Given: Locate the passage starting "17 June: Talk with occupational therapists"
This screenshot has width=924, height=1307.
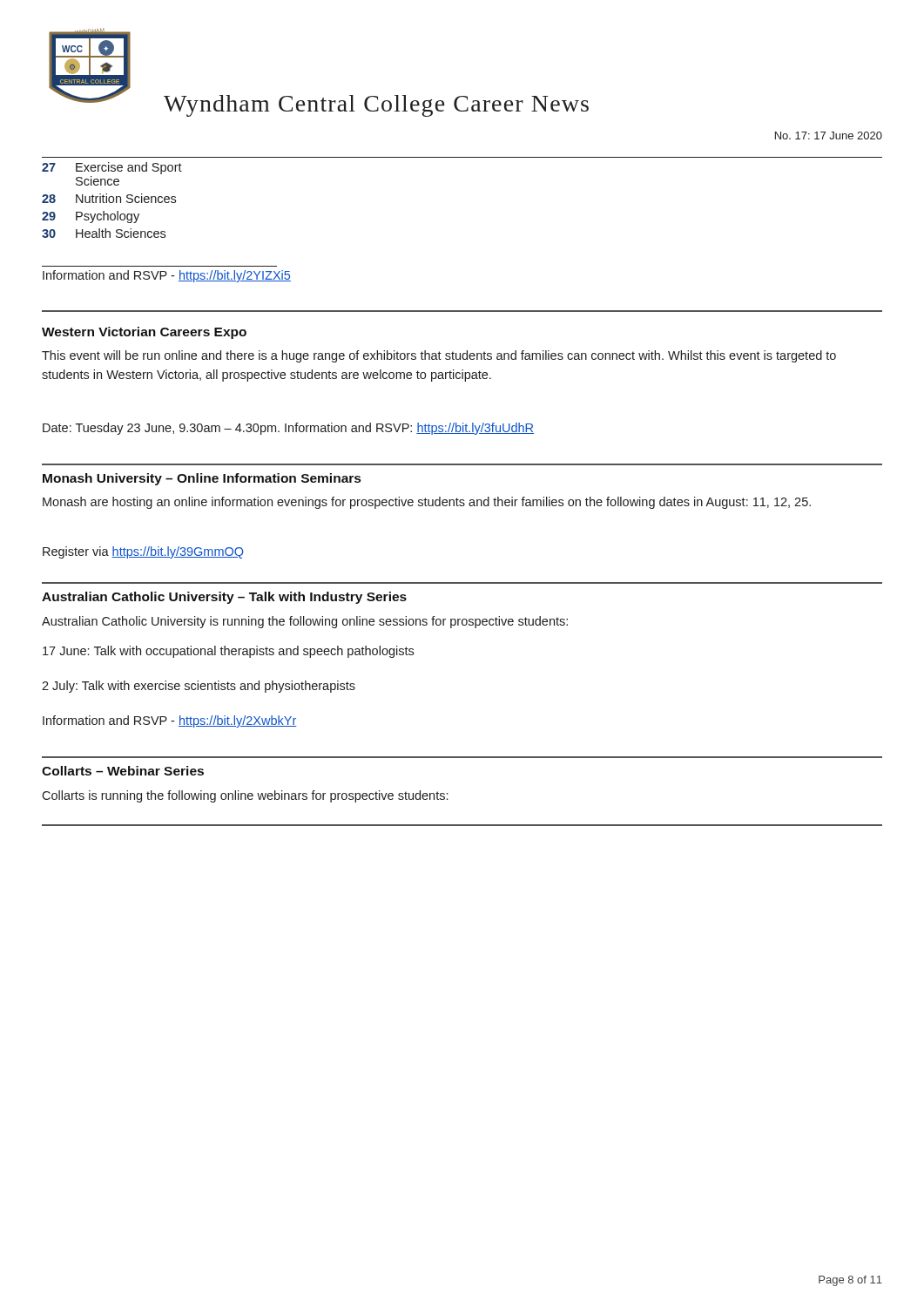Looking at the screenshot, I should 228,652.
